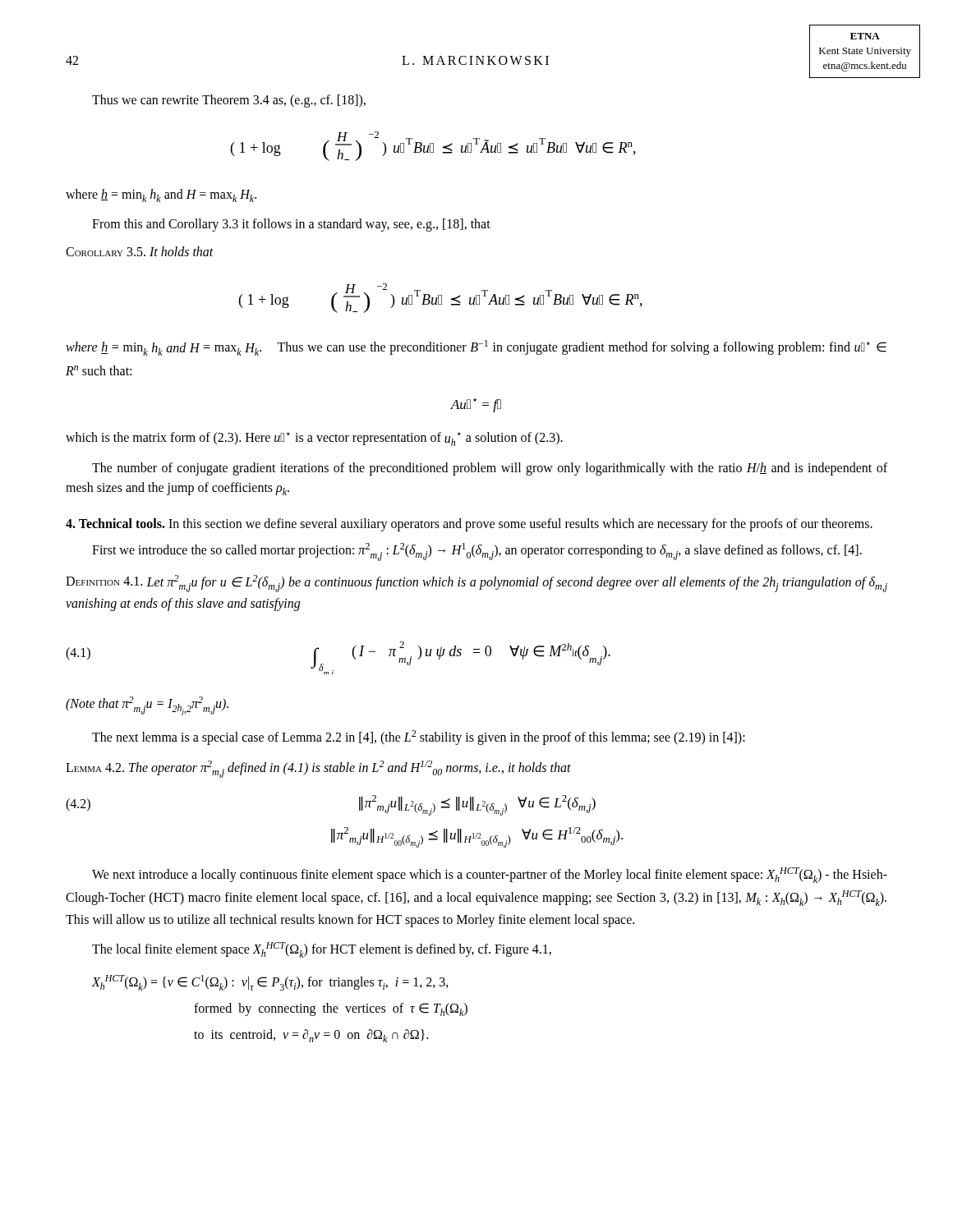Click on the text block containing "Lemma 4.2. The"
This screenshot has height=1232, width=953.
tap(318, 768)
